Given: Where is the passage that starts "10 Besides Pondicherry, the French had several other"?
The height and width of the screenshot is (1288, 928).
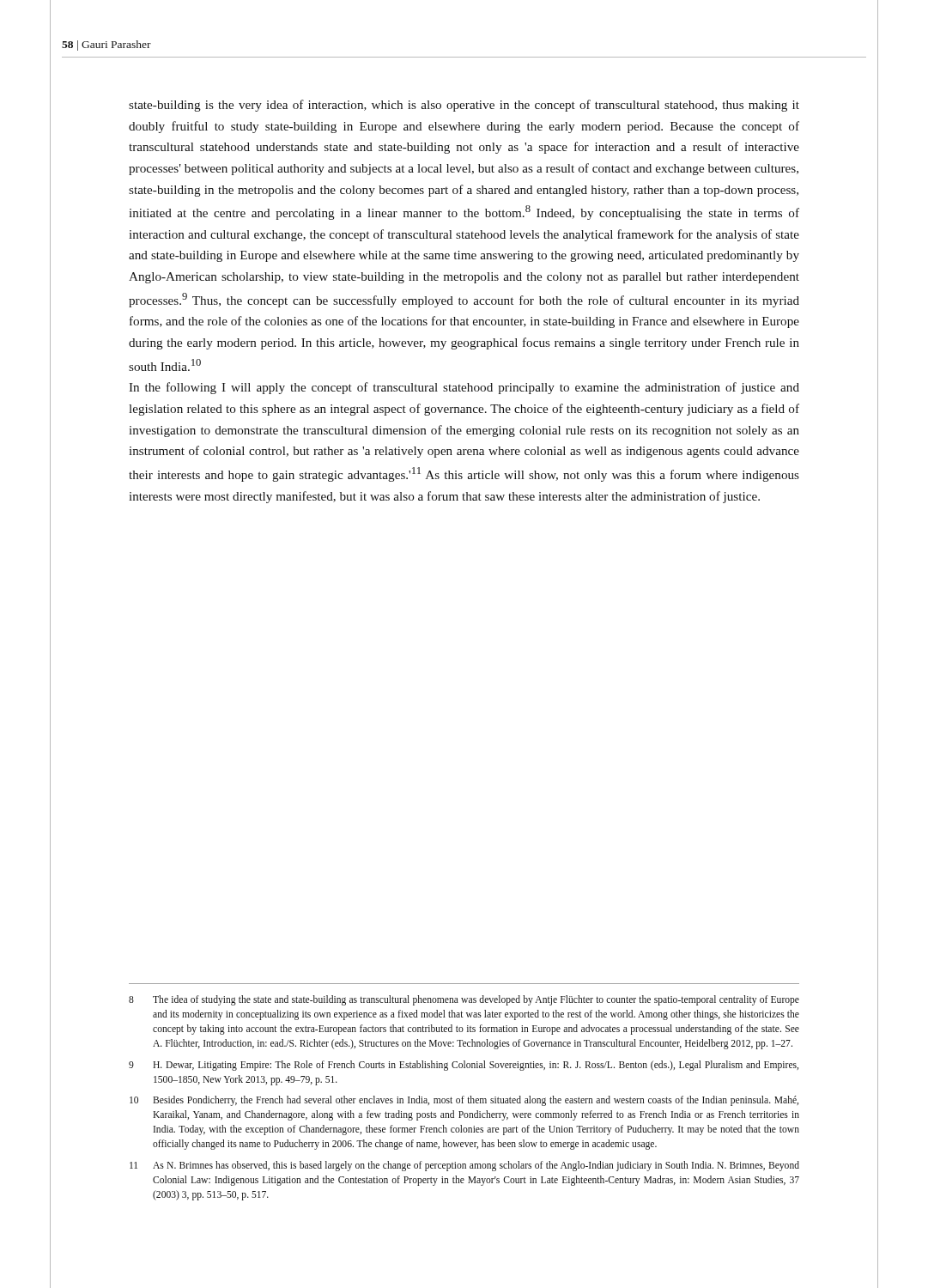Looking at the screenshot, I should click(464, 1122).
